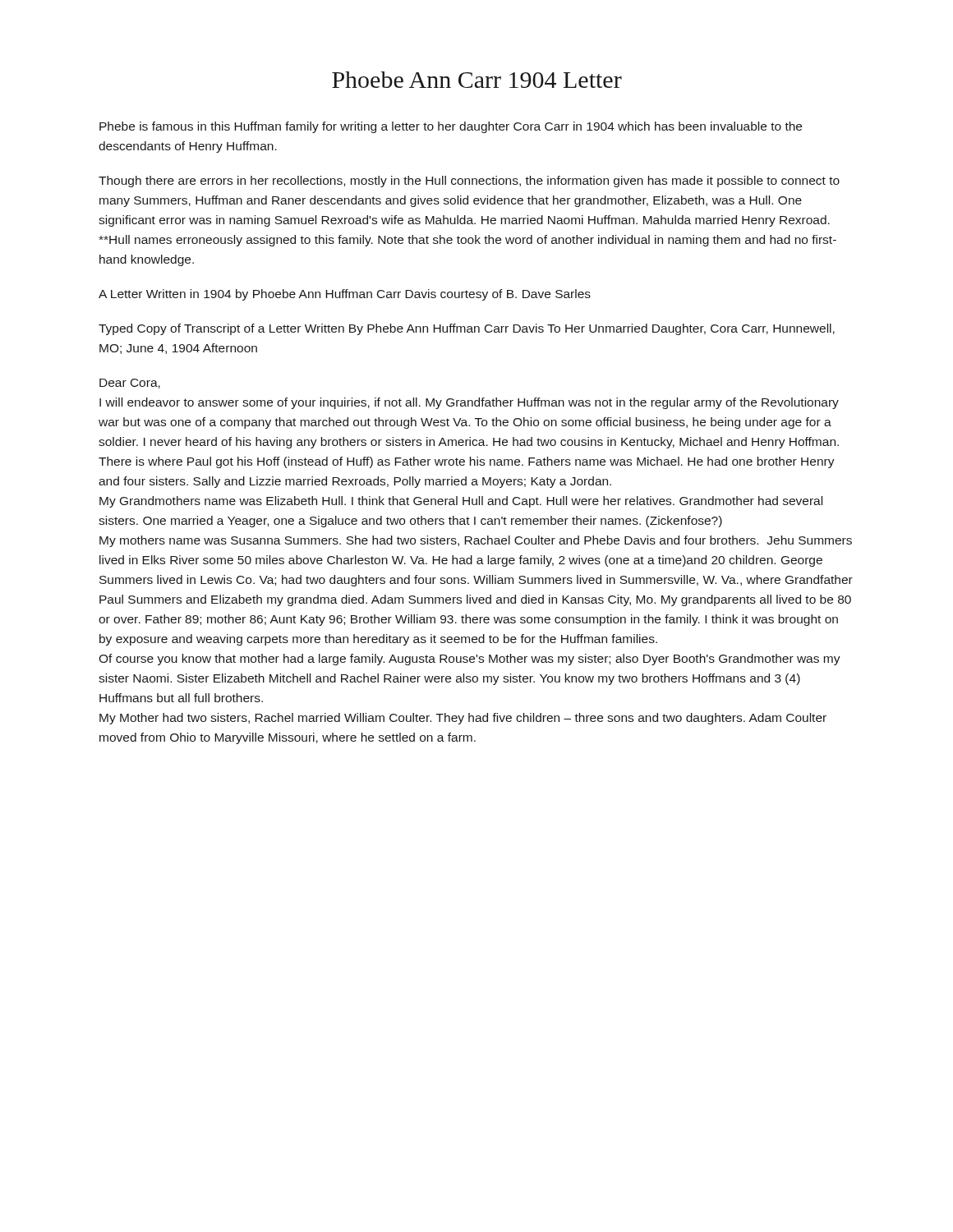Locate the text starting "Though there are errors in her"
953x1232 pixels.
469,220
